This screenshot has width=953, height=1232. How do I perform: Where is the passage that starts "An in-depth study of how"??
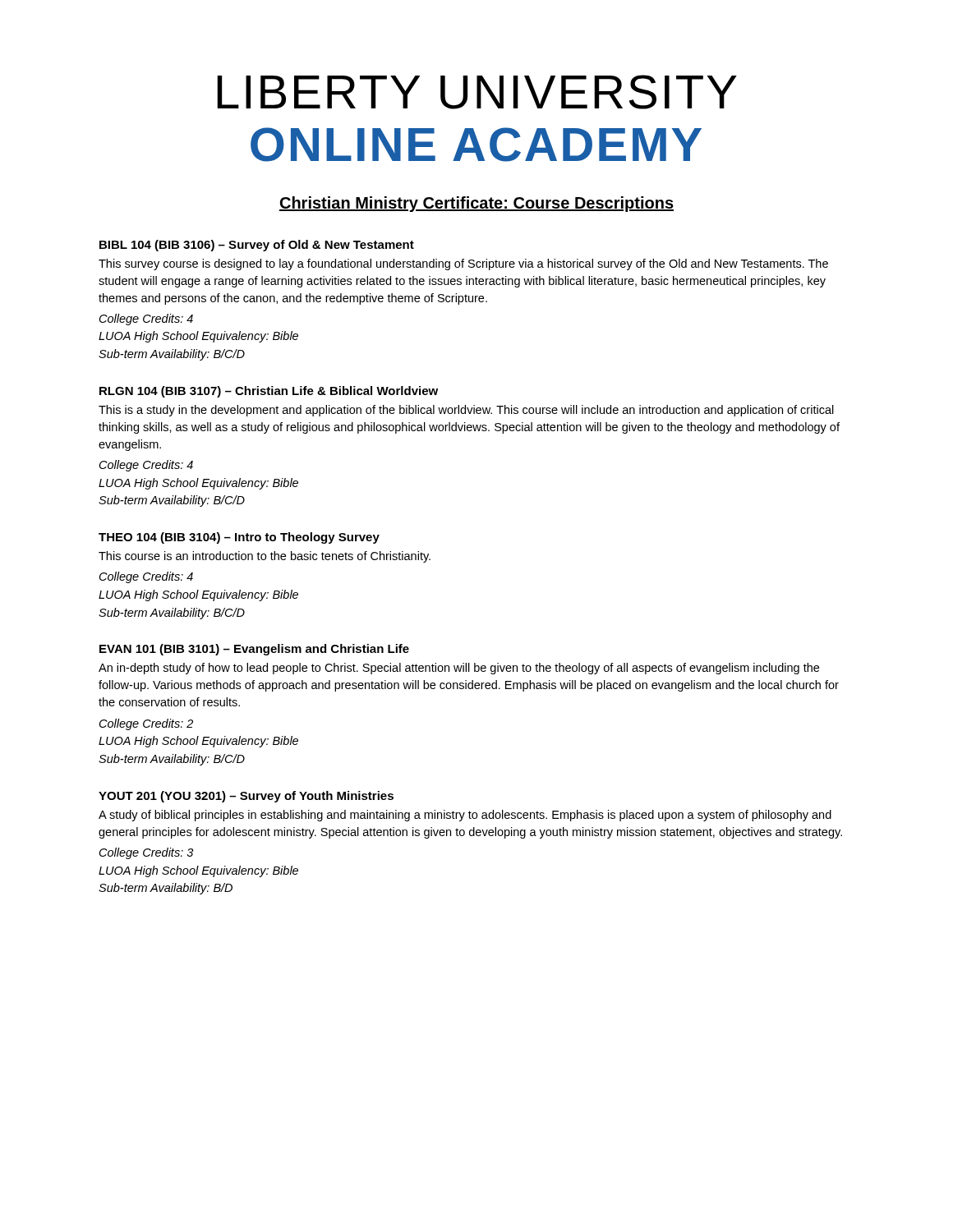[469, 685]
